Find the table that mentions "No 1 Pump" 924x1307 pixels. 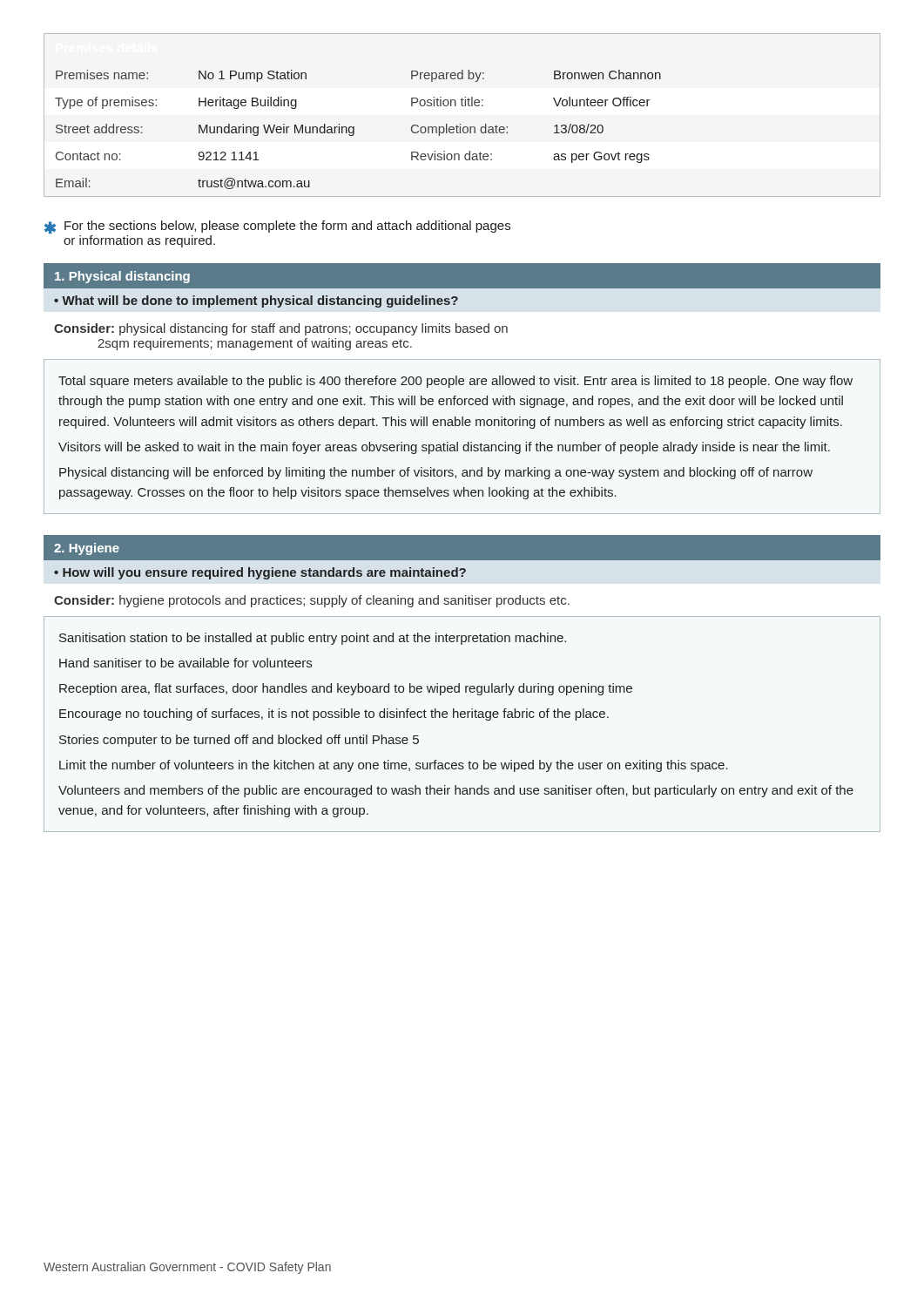[462, 115]
